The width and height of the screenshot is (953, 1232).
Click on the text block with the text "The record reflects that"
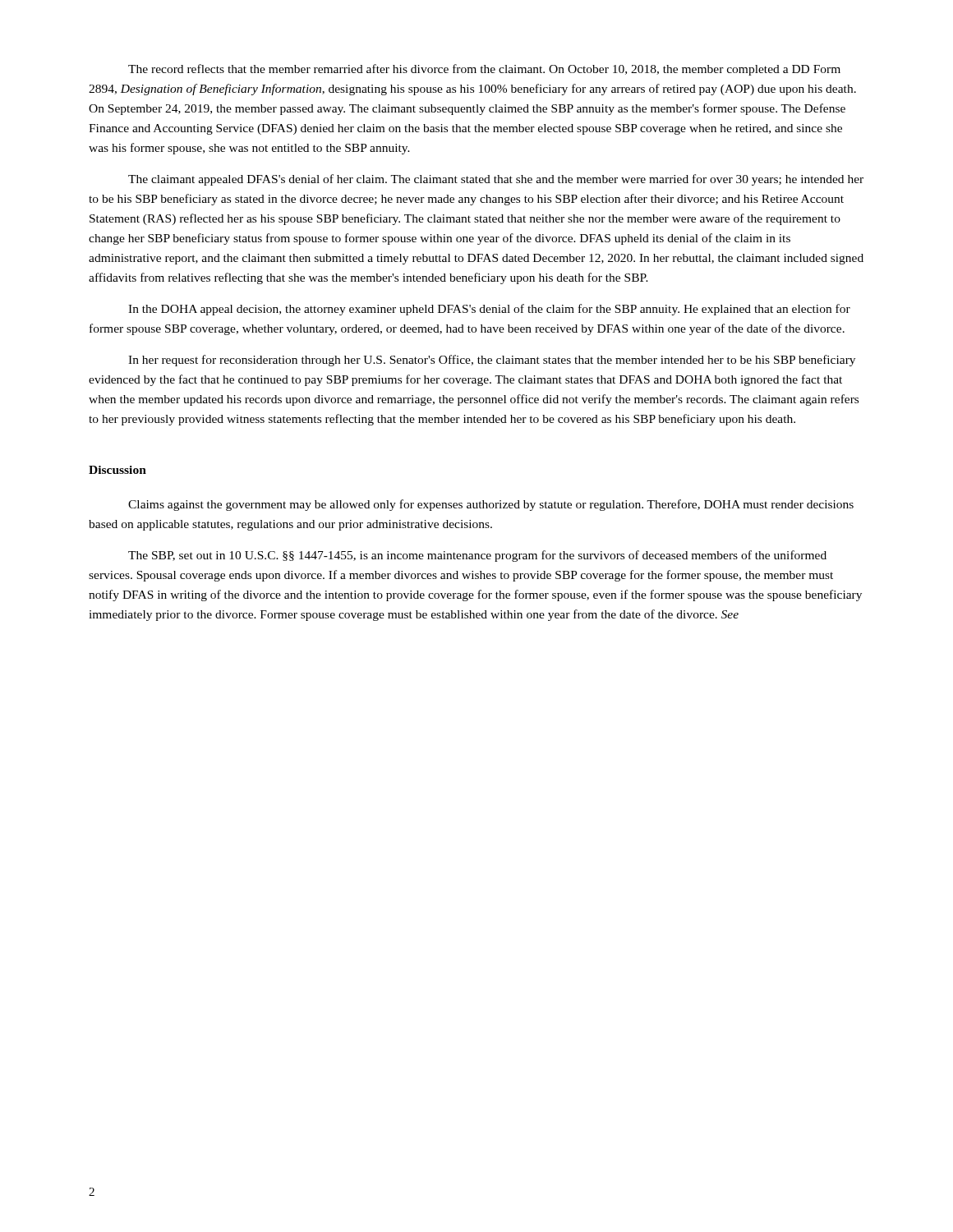pyautogui.click(x=476, y=108)
